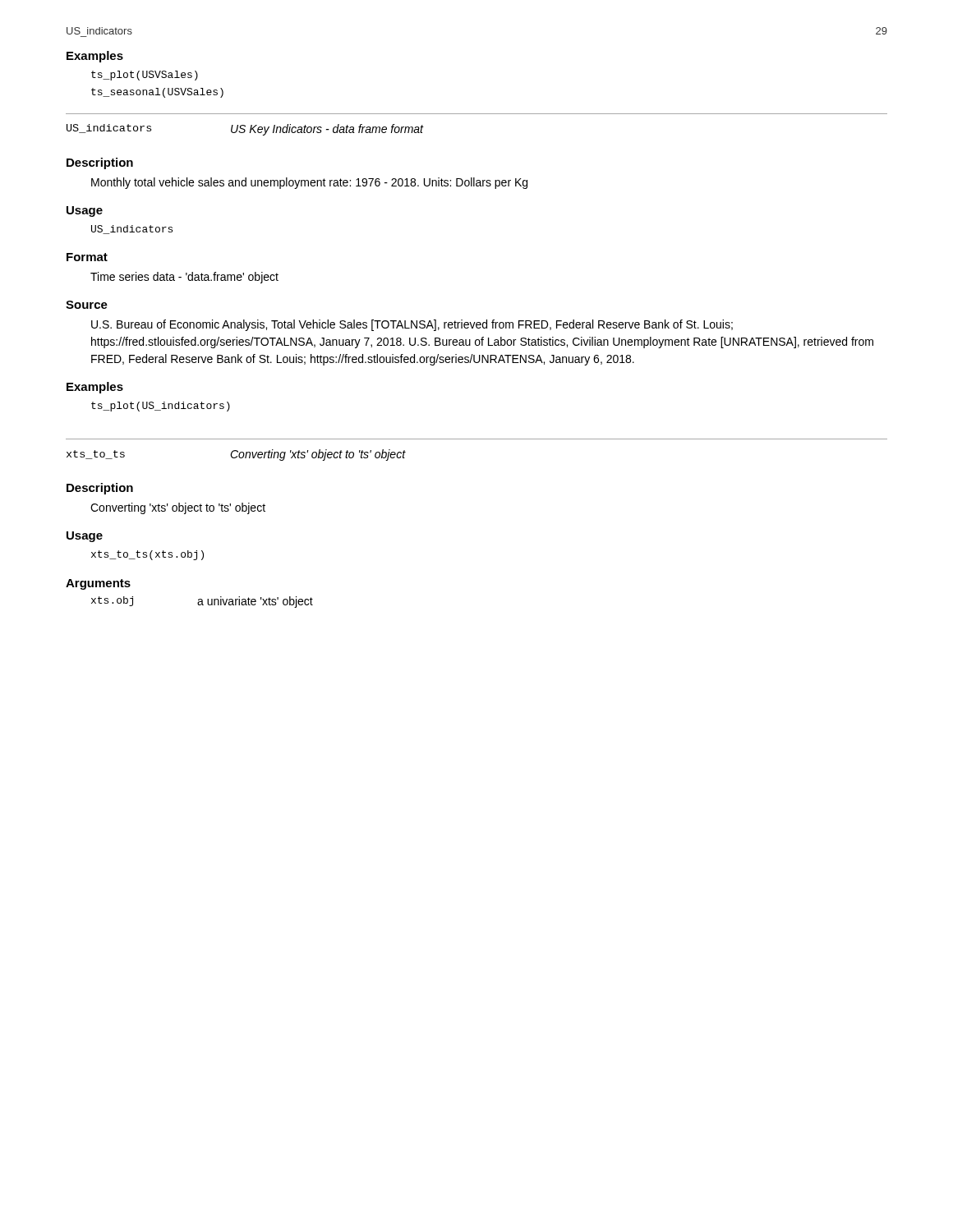The width and height of the screenshot is (953, 1232).
Task: Locate the element starting "Converting 'xts' object to"
Action: click(x=178, y=508)
